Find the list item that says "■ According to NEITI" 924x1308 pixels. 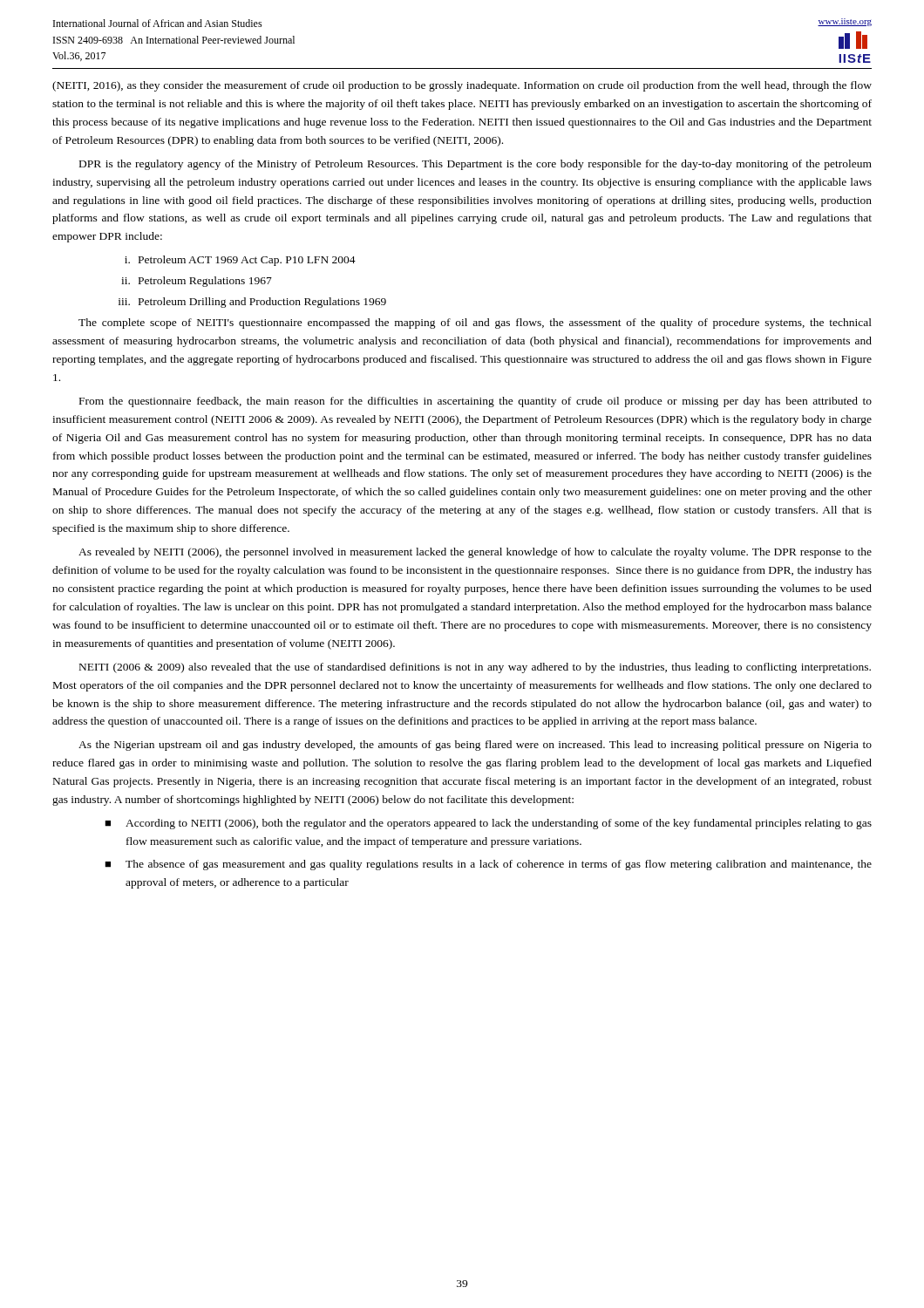click(x=488, y=833)
